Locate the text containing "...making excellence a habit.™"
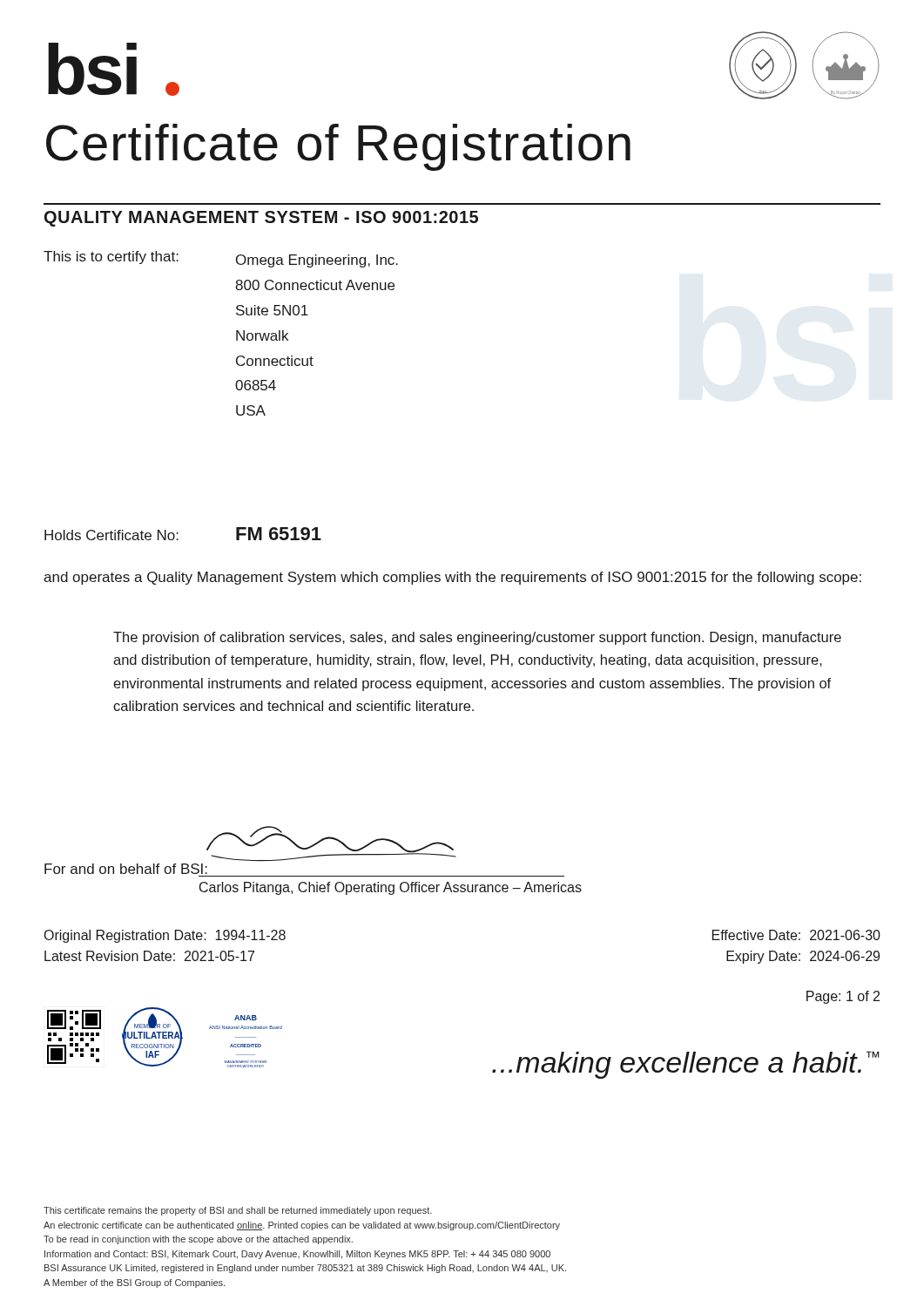This screenshot has width=924, height=1307. [686, 1062]
